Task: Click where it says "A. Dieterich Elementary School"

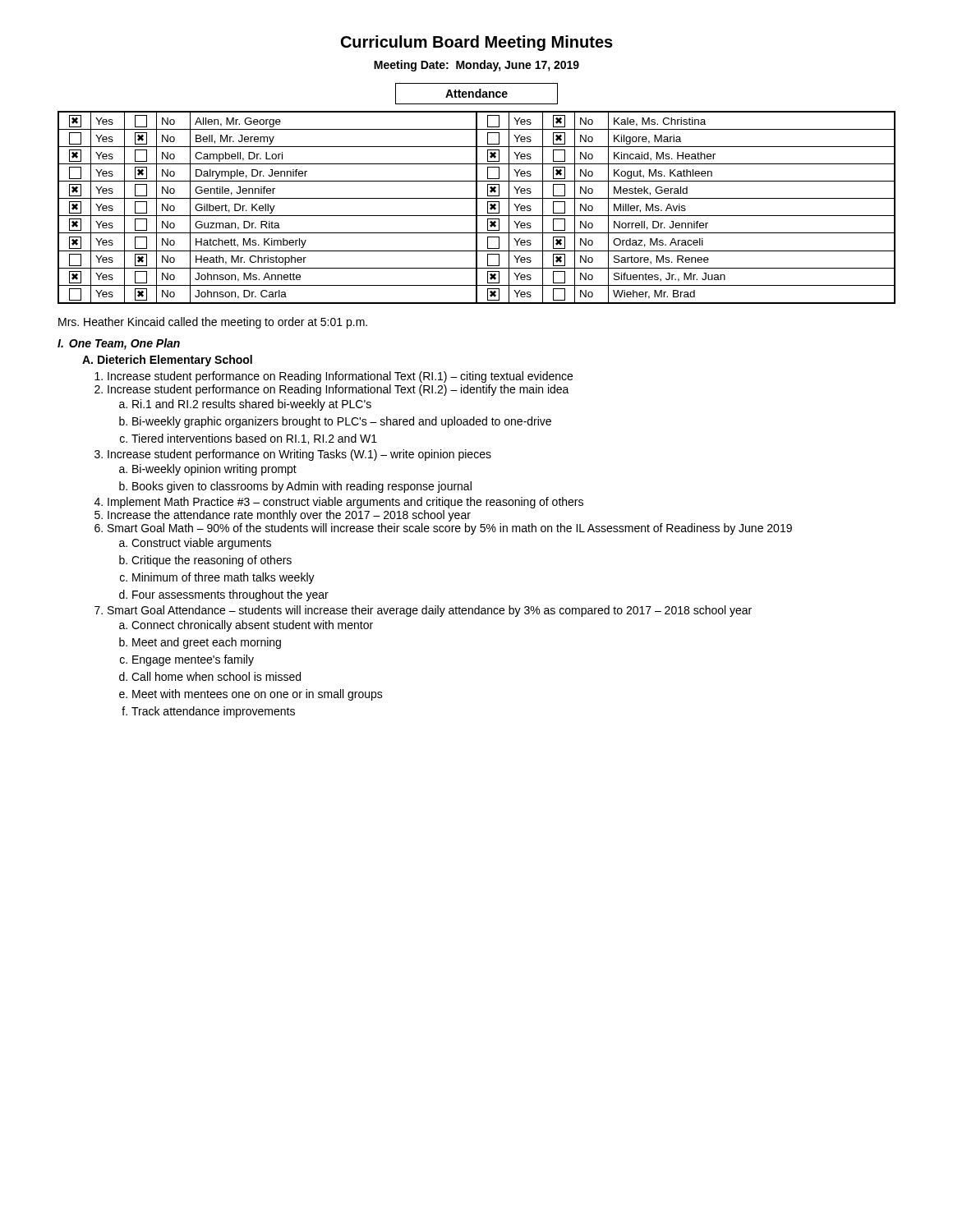Action: pos(167,359)
